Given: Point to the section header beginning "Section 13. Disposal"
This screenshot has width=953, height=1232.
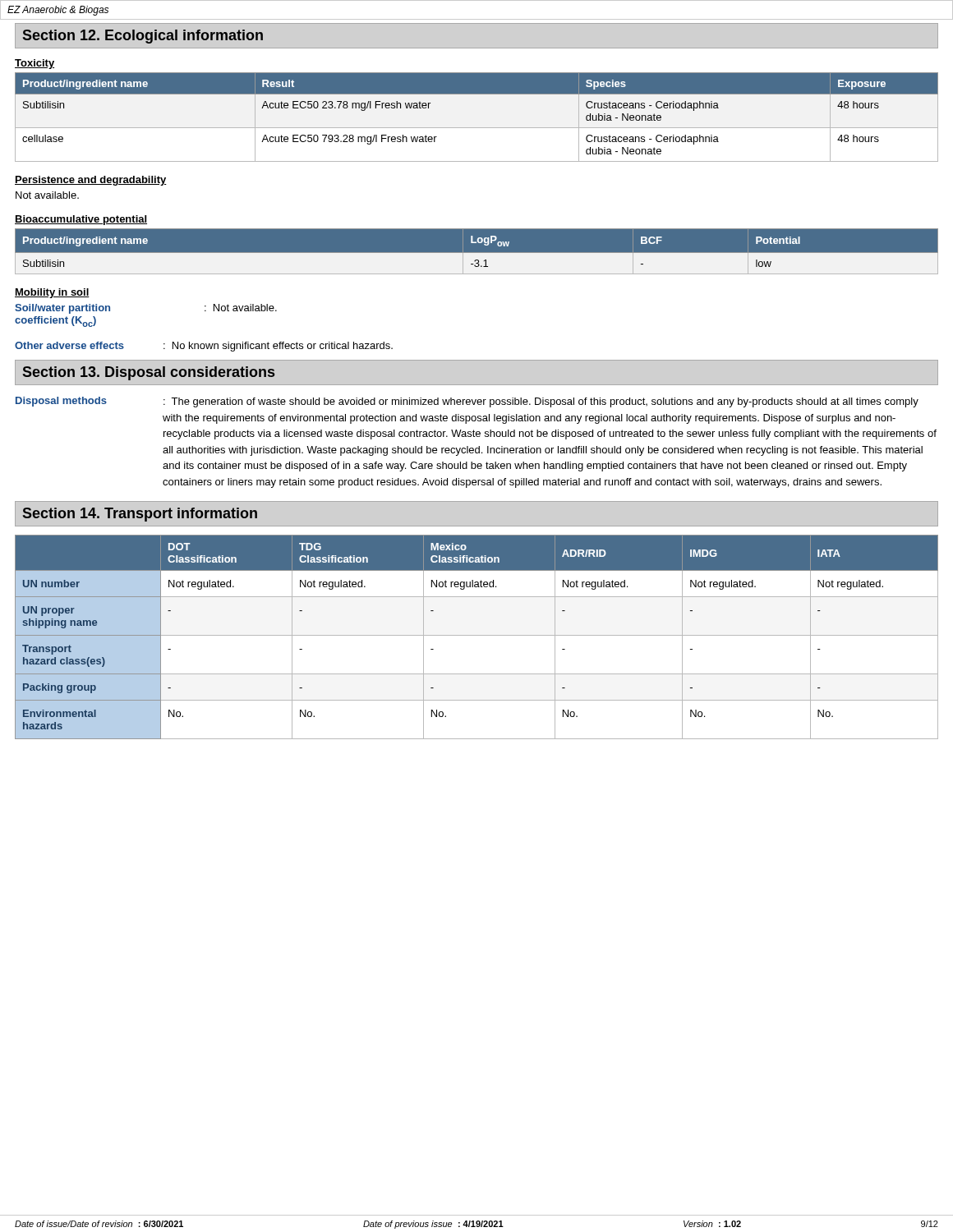Looking at the screenshot, I should pos(149,372).
